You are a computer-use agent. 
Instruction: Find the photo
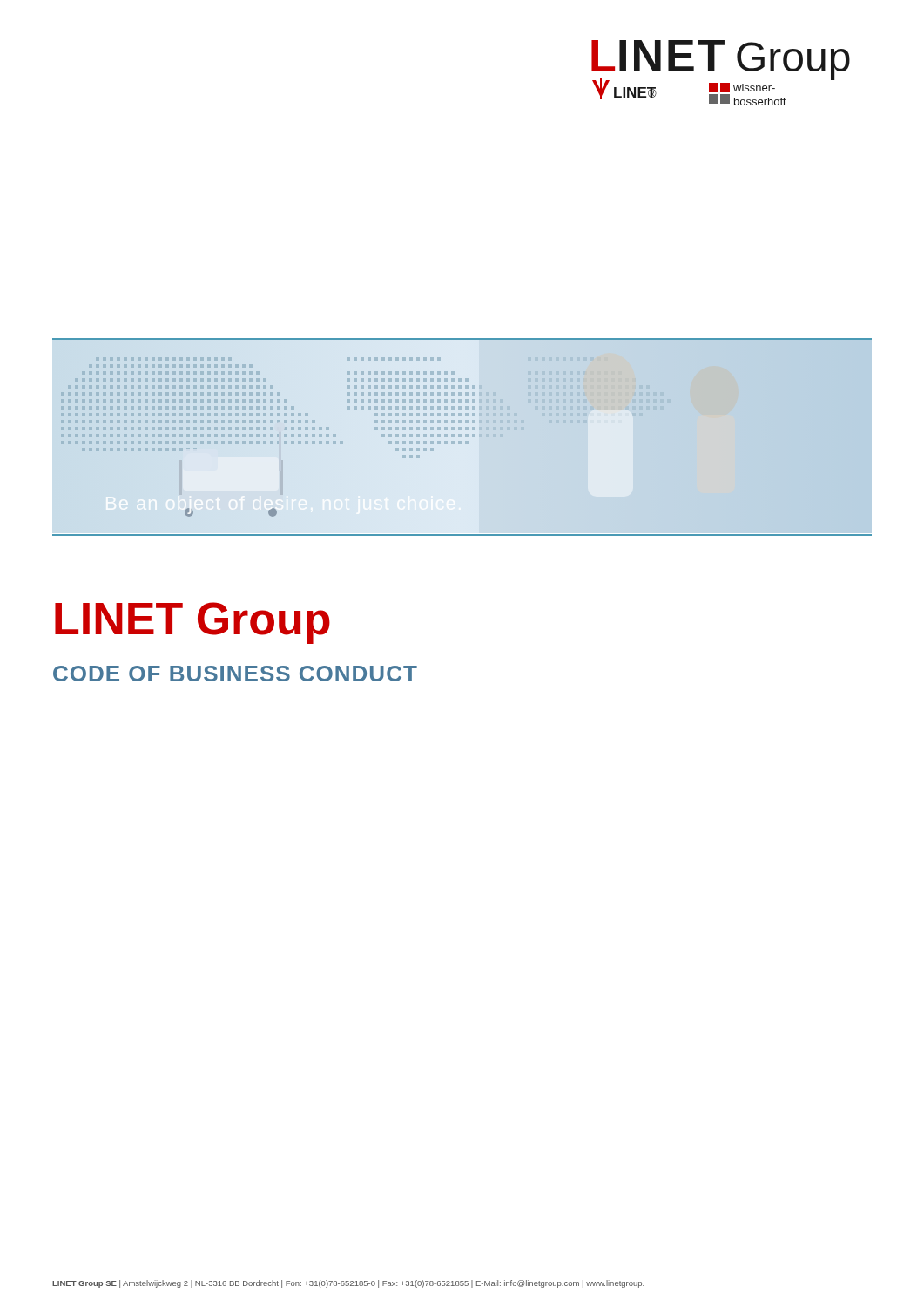[462, 436]
